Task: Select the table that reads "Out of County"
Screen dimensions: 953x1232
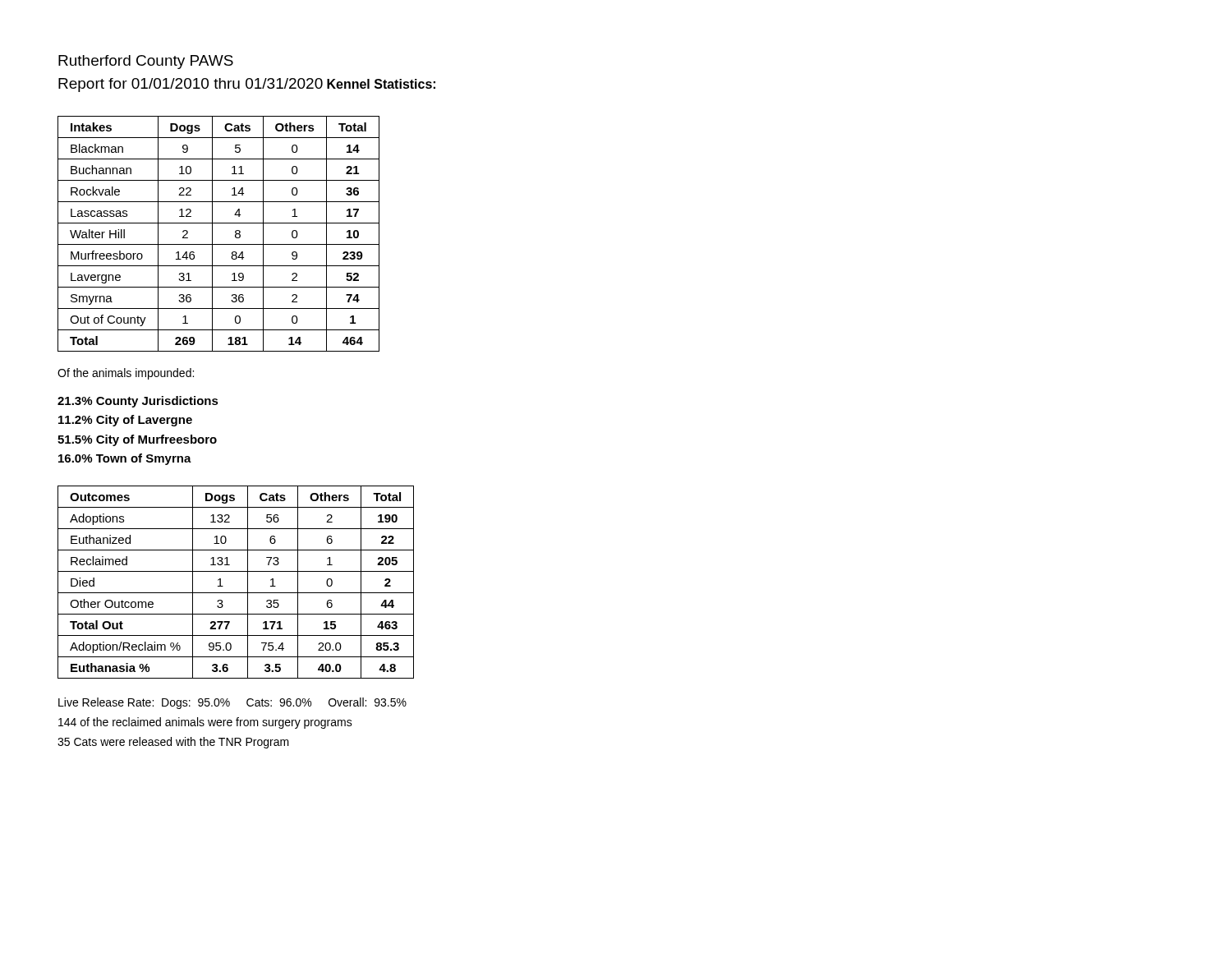Action: tap(616, 234)
